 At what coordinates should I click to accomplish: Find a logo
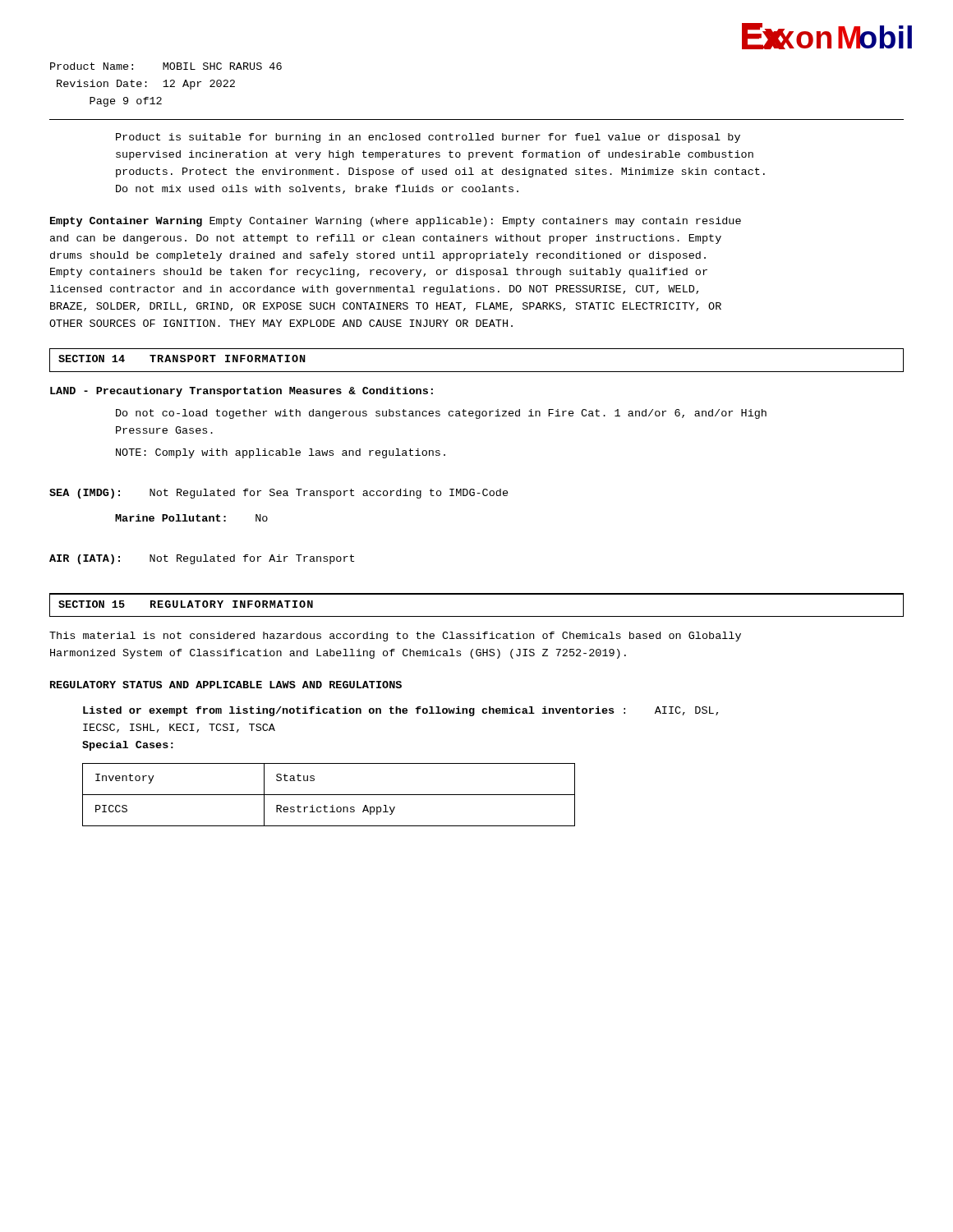[x=830, y=38]
